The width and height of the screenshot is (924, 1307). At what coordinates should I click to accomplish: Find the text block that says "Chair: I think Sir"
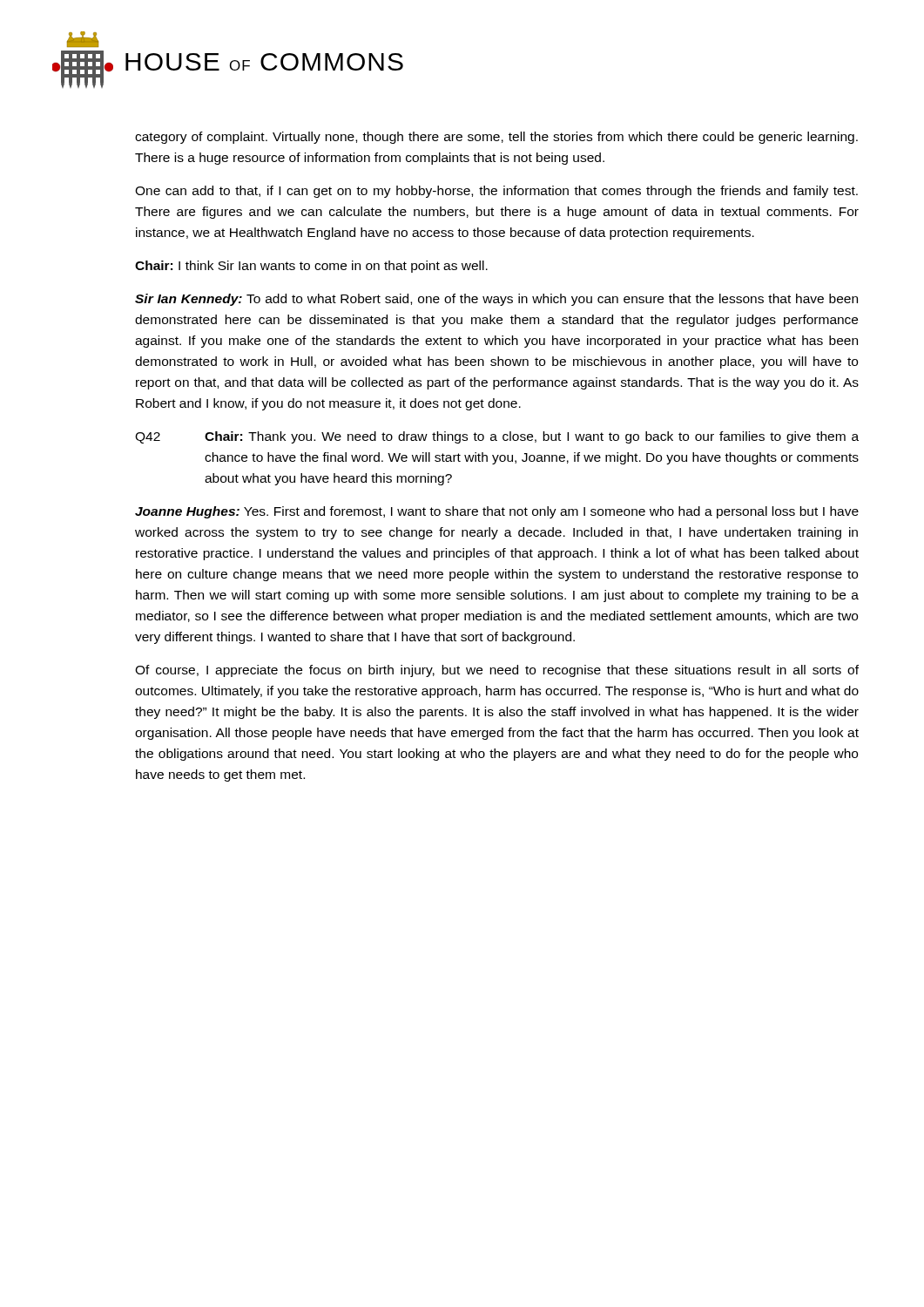click(x=312, y=265)
